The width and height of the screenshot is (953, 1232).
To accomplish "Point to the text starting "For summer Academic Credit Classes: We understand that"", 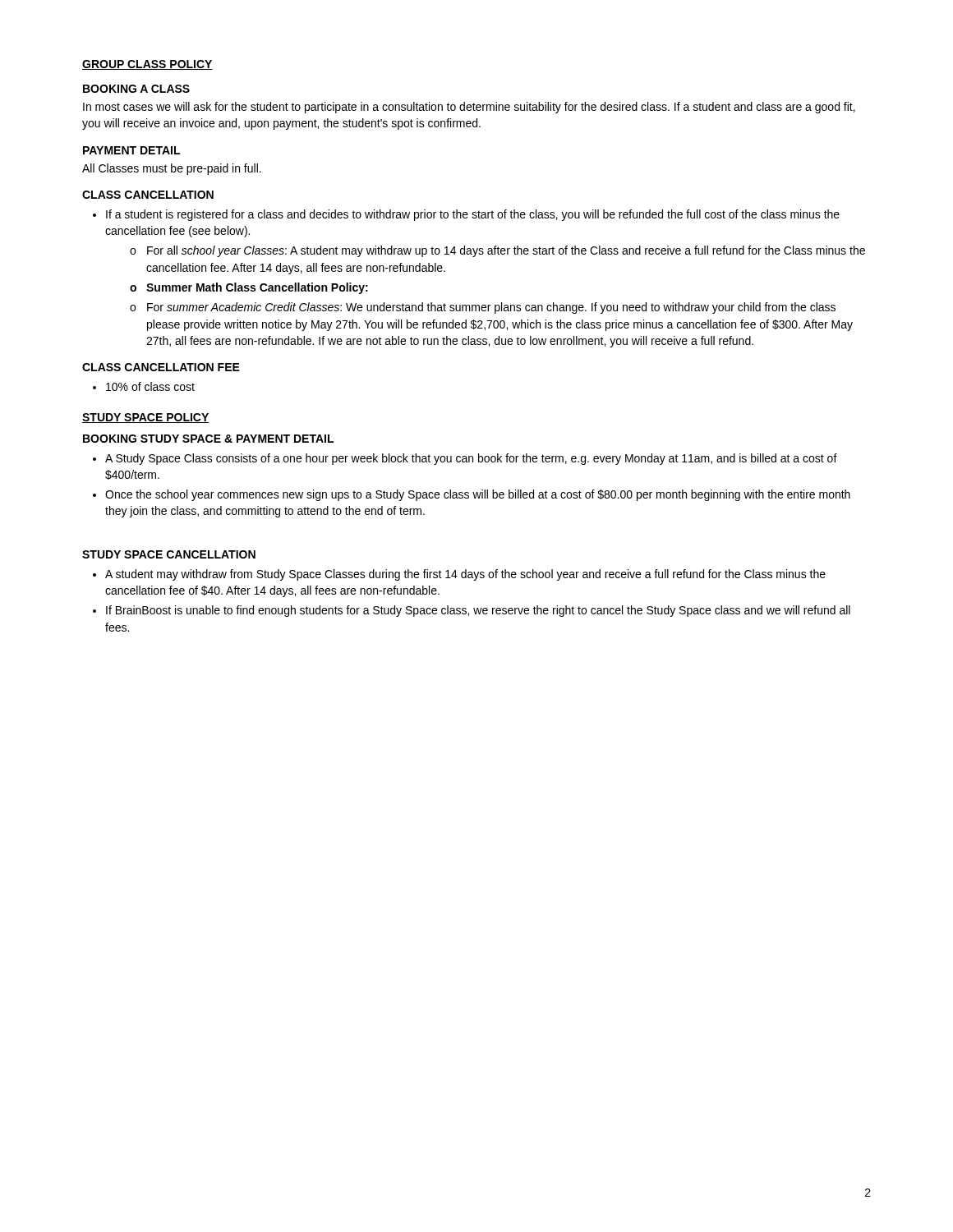I will (x=499, y=324).
